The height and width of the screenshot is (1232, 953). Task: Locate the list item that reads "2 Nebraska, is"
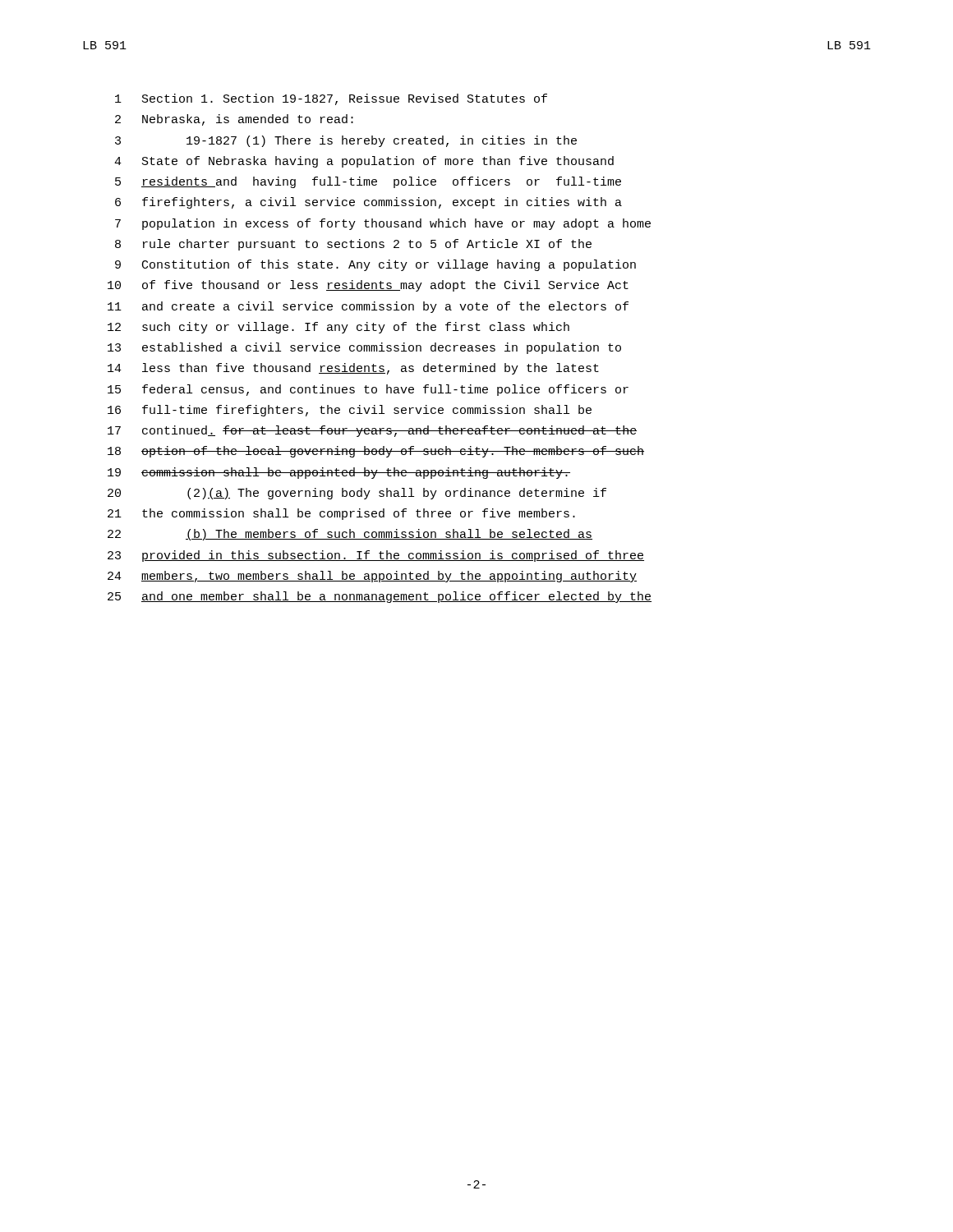pyautogui.click(x=245, y=120)
